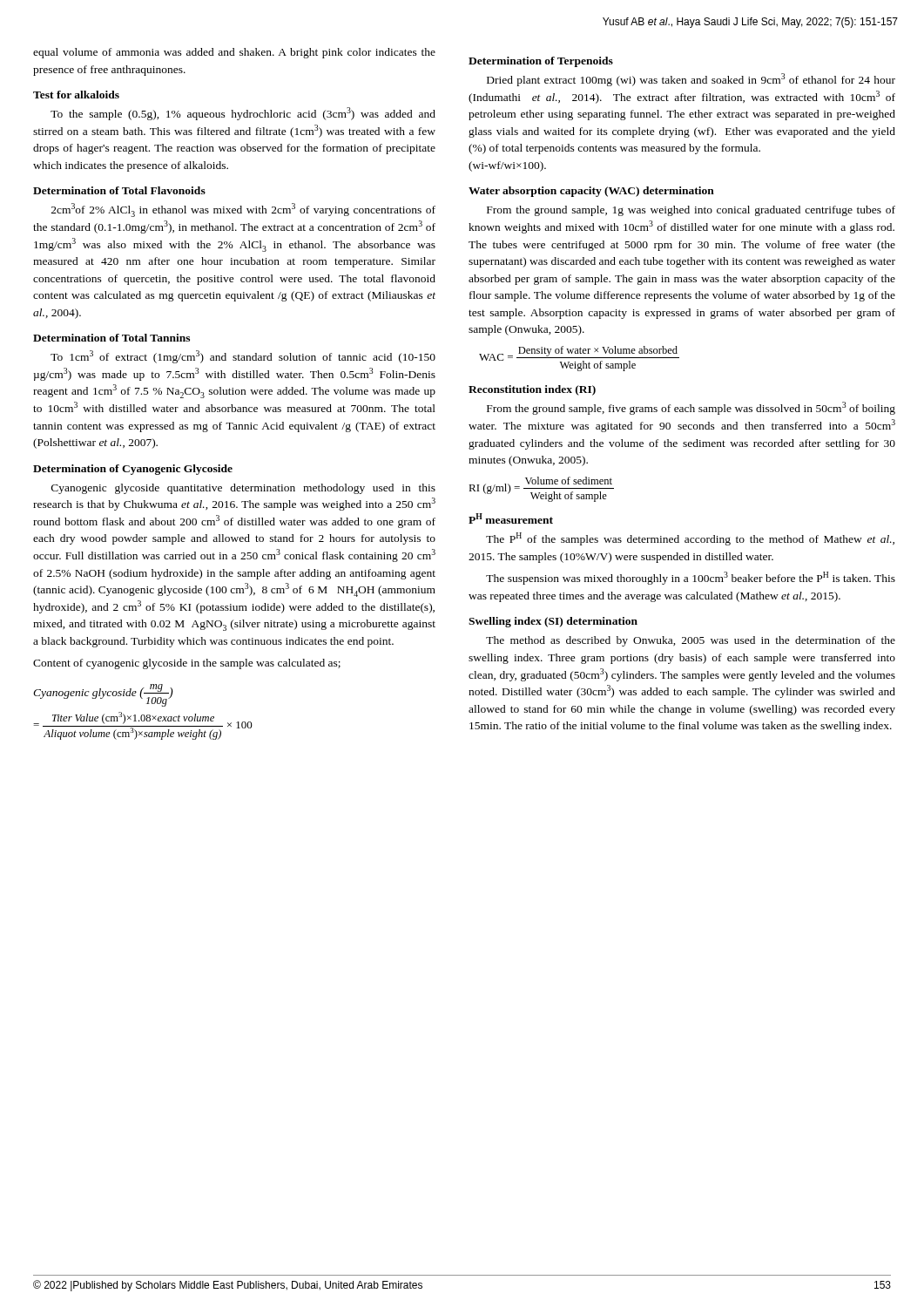Find the text block starting "The method as described by Onwuka,"
Image resolution: width=924 pixels, height=1307 pixels.
(682, 683)
